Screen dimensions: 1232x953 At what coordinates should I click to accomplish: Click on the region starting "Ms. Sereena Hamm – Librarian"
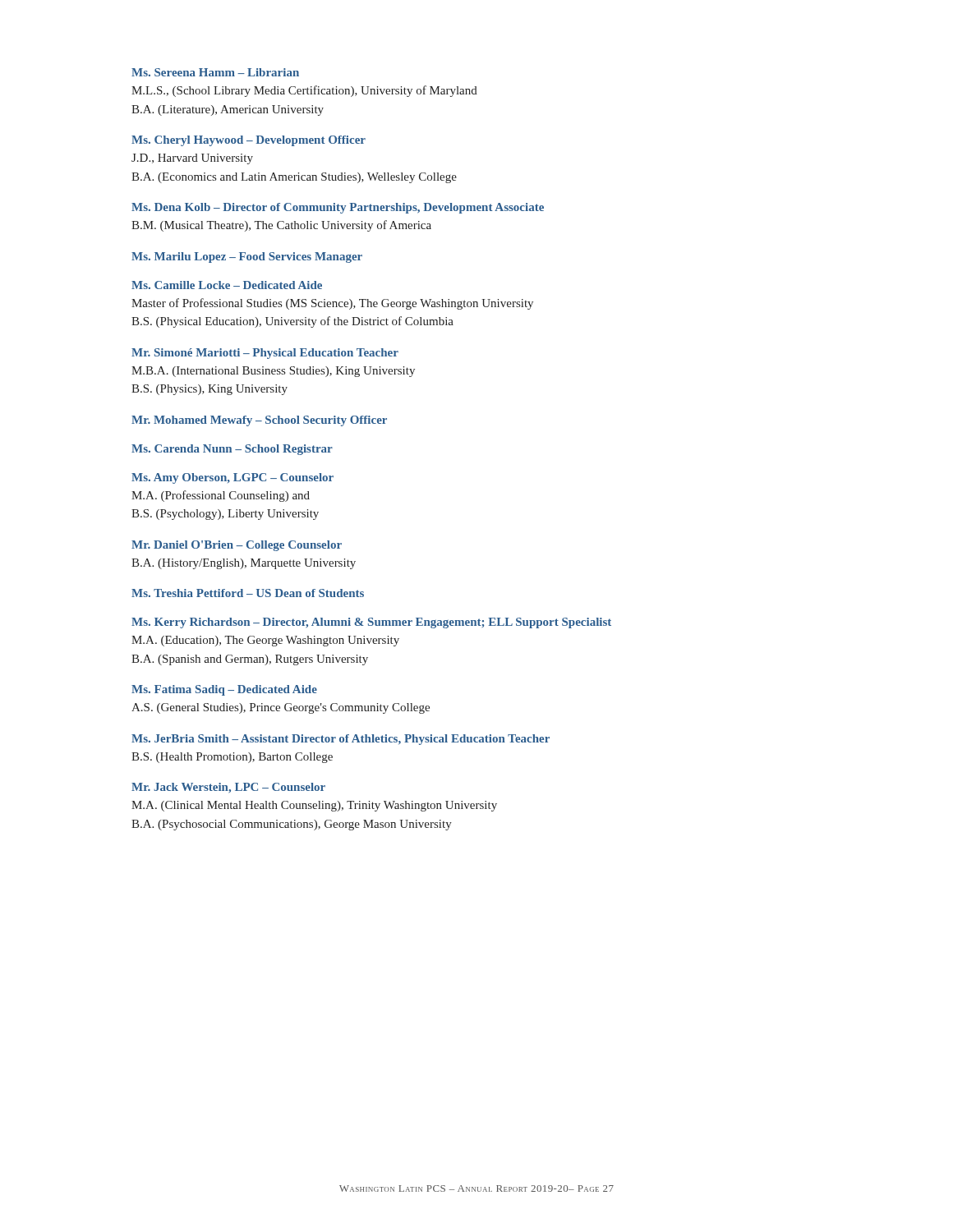476,92
